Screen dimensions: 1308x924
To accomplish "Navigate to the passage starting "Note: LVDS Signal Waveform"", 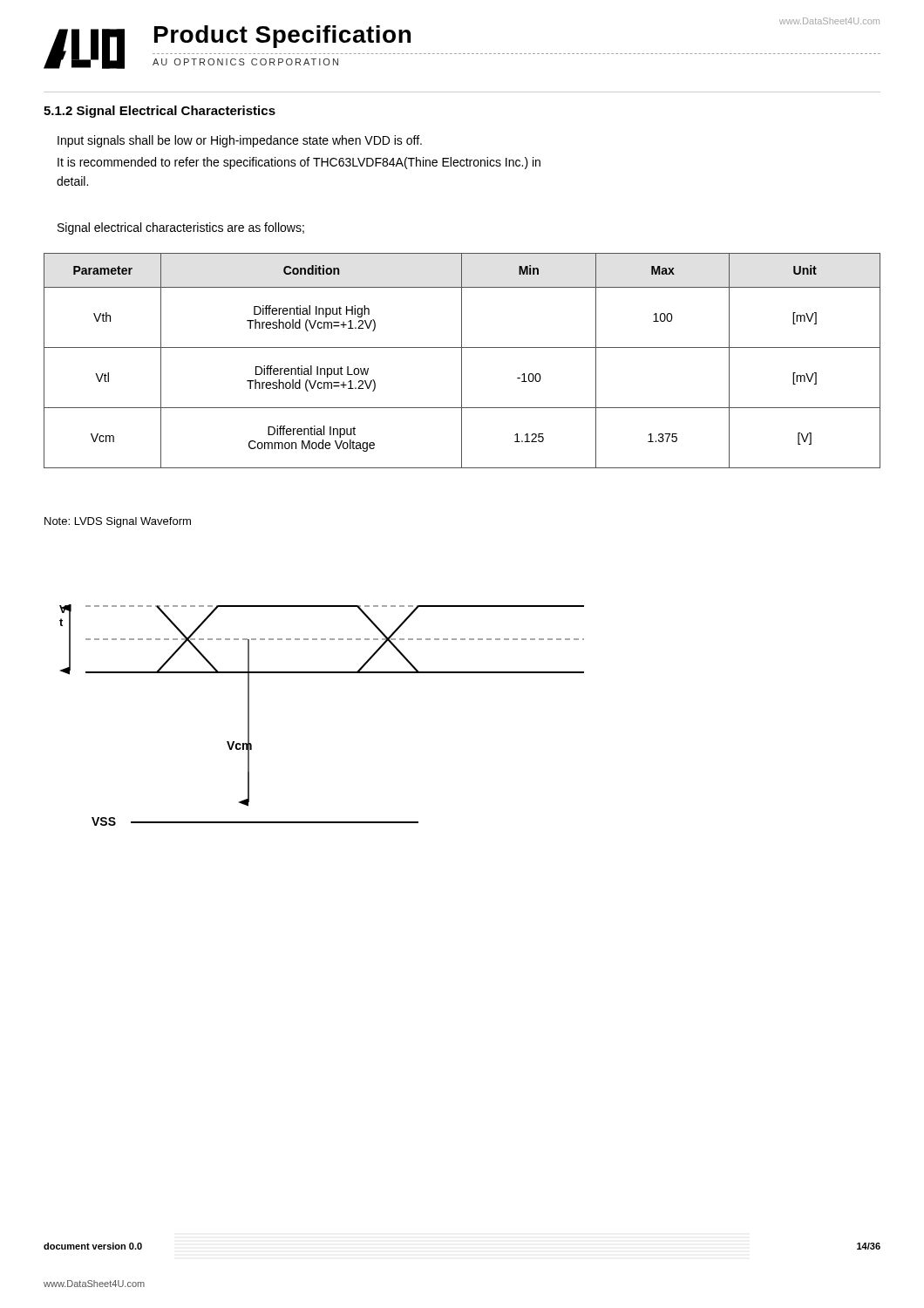I will point(118,521).
